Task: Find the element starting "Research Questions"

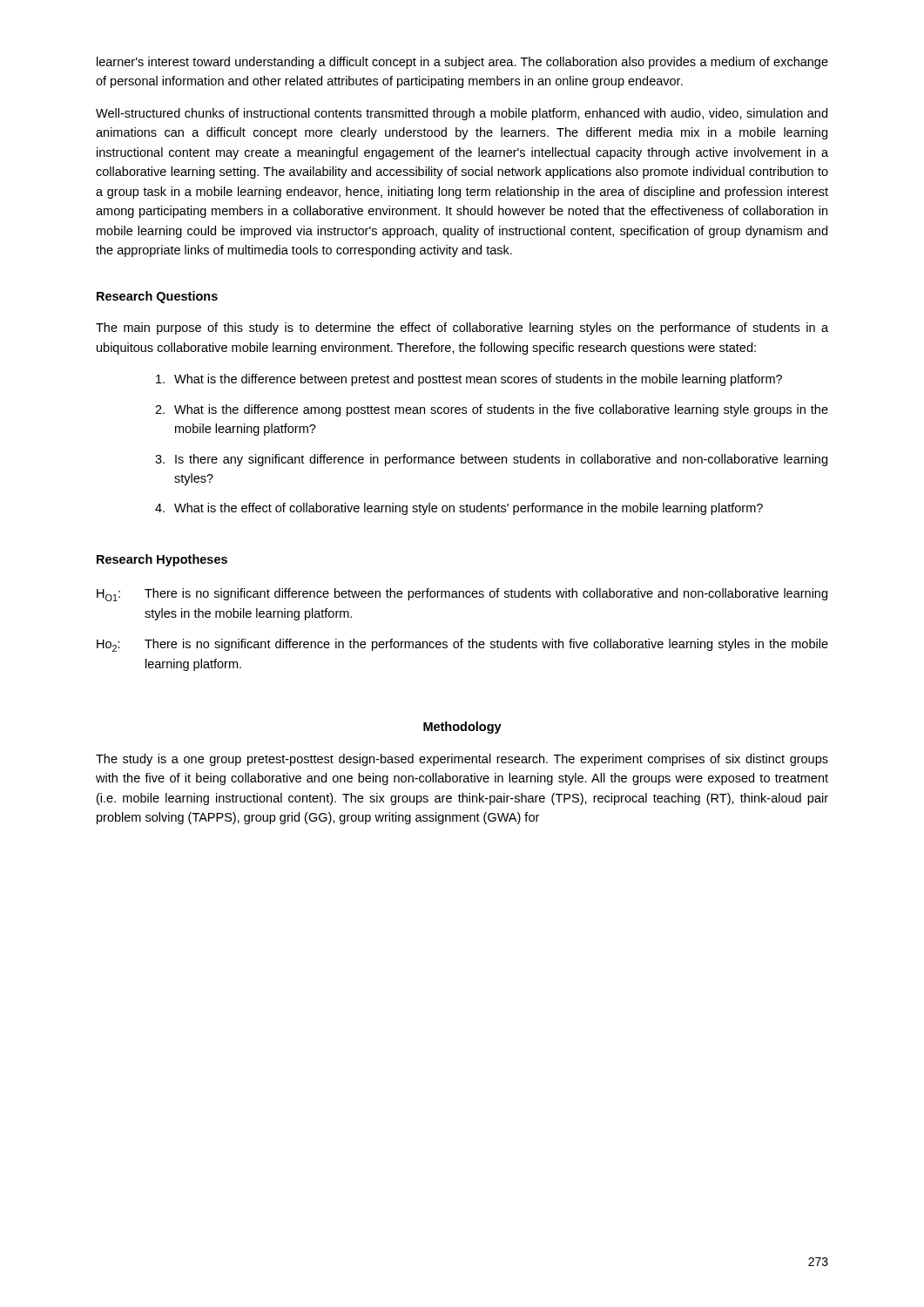Action: 157,296
